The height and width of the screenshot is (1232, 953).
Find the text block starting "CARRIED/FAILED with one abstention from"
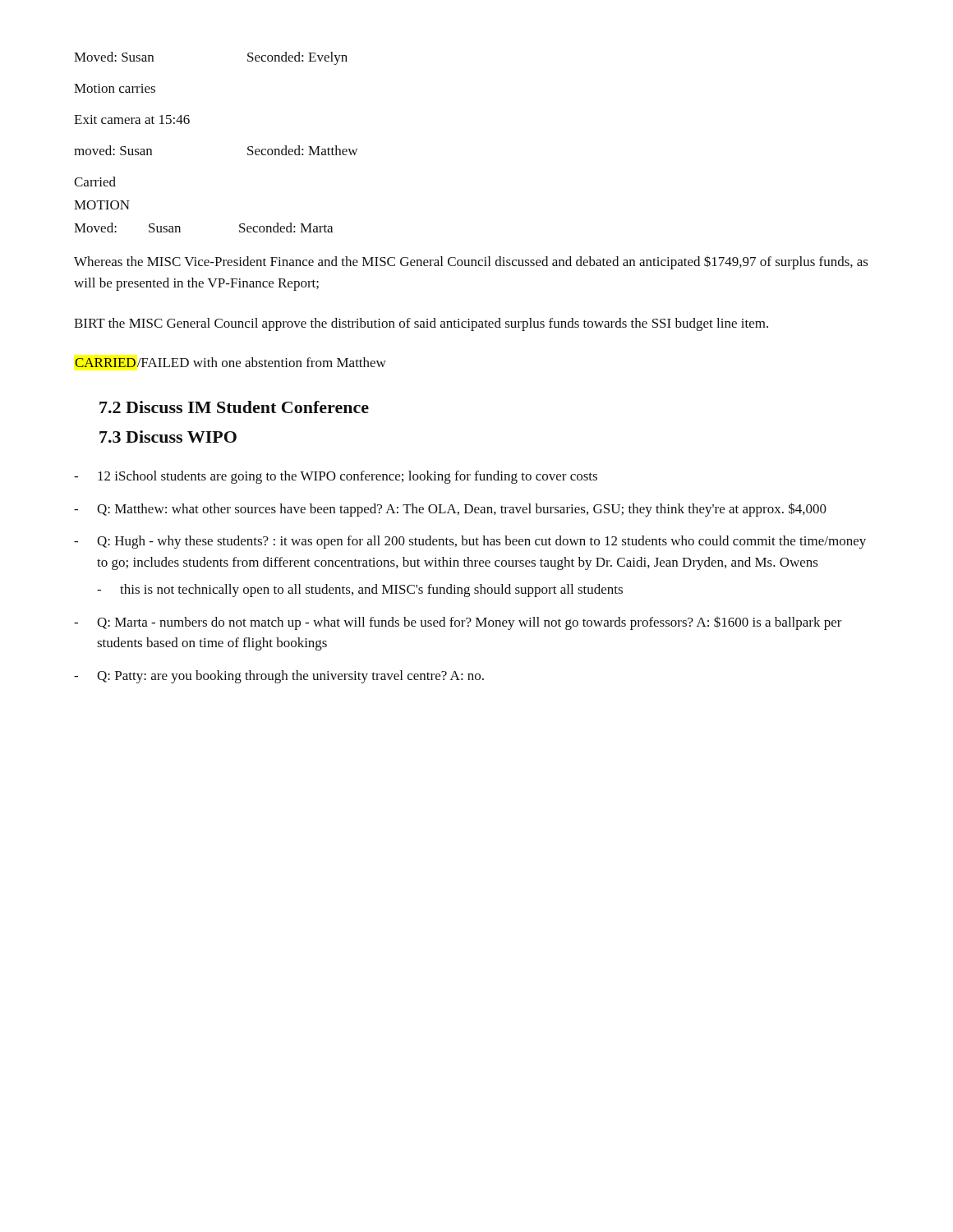point(230,363)
